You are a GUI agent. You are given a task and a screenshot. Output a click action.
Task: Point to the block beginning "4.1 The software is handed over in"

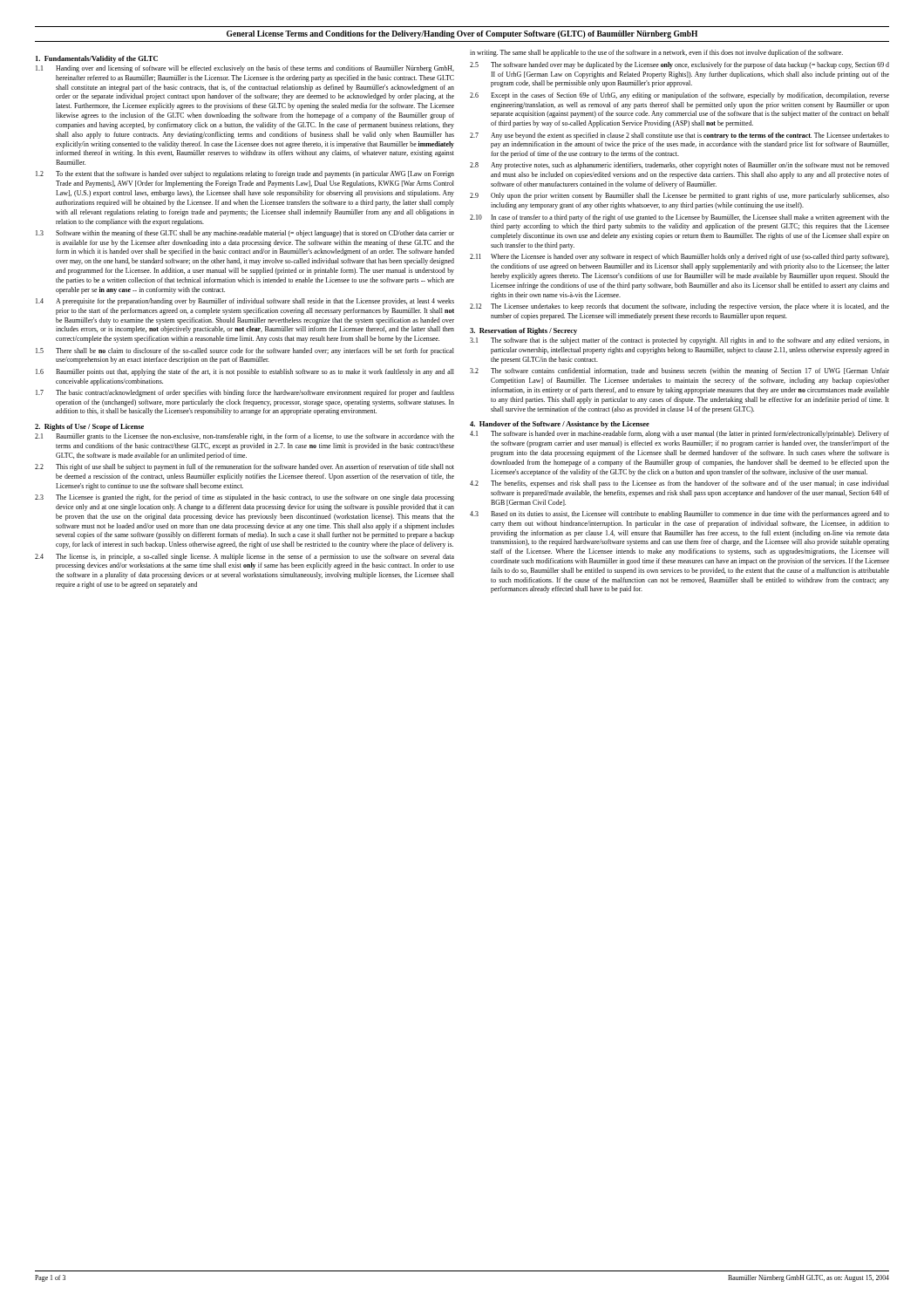point(680,454)
